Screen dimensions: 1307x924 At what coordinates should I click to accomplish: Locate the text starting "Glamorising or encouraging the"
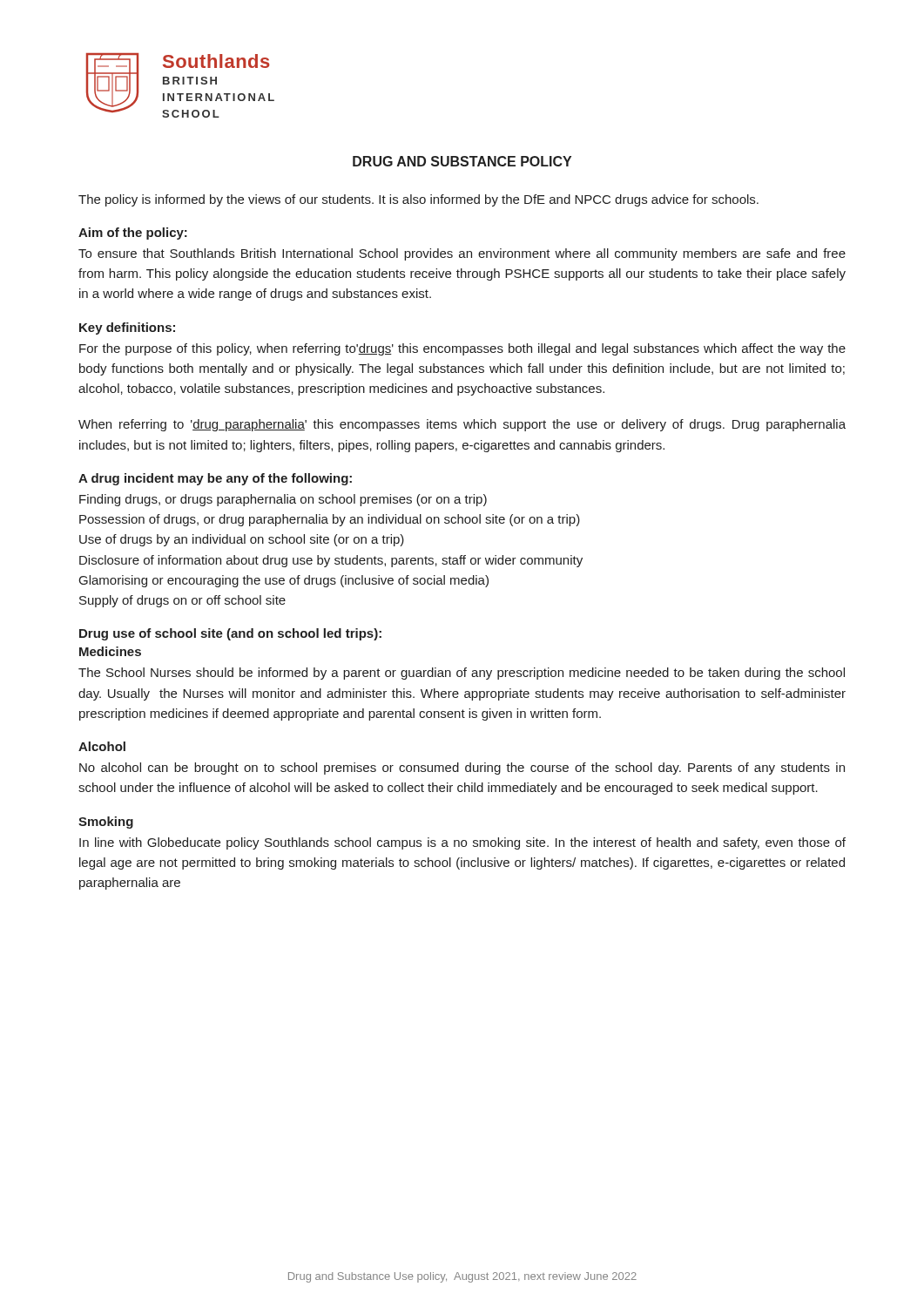pyautogui.click(x=284, y=580)
